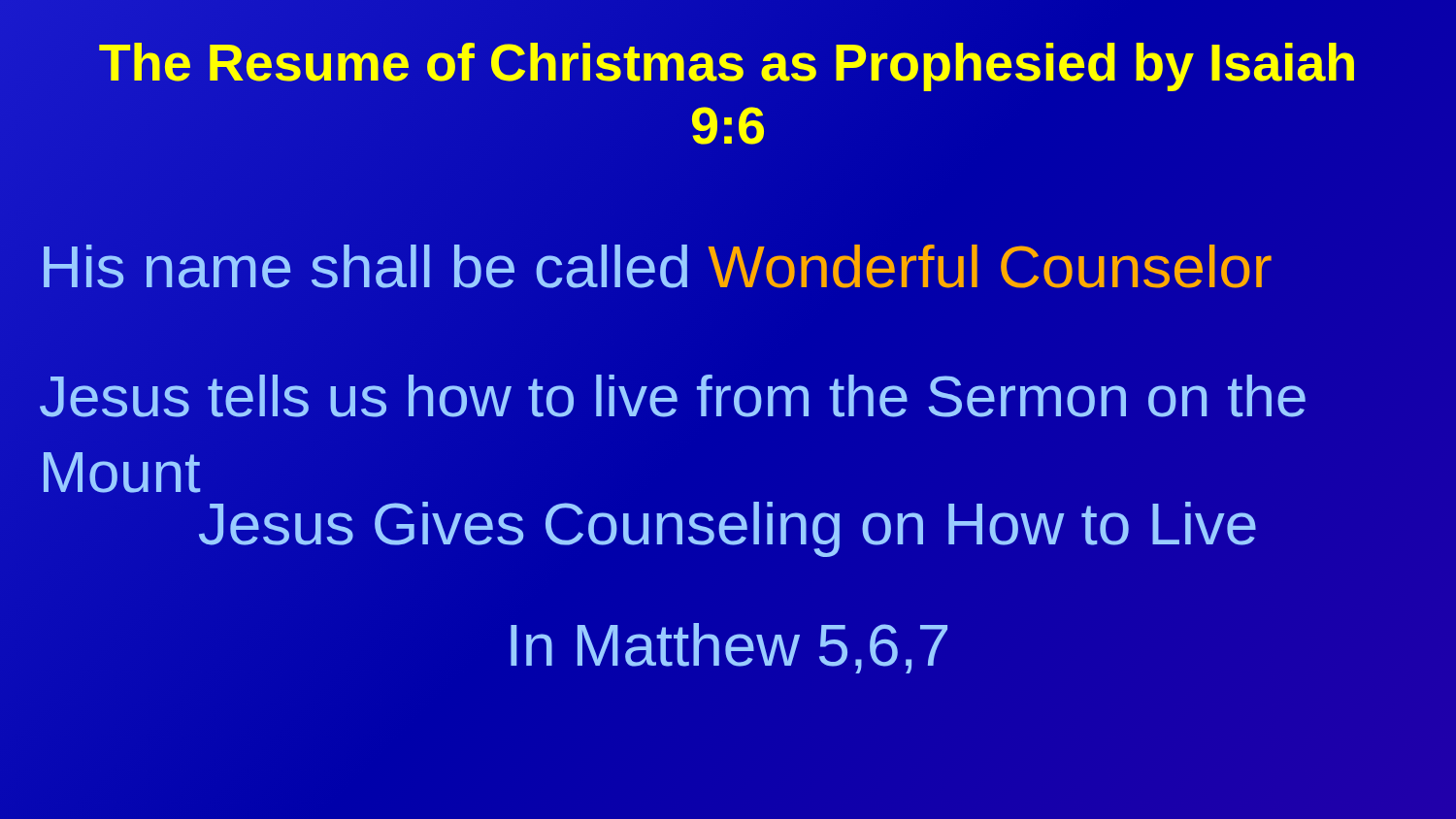Screen dimensions: 819x1456
Task: Locate the passage starting "Jesus Gives Counseling on How to"
Action: pos(728,524)
